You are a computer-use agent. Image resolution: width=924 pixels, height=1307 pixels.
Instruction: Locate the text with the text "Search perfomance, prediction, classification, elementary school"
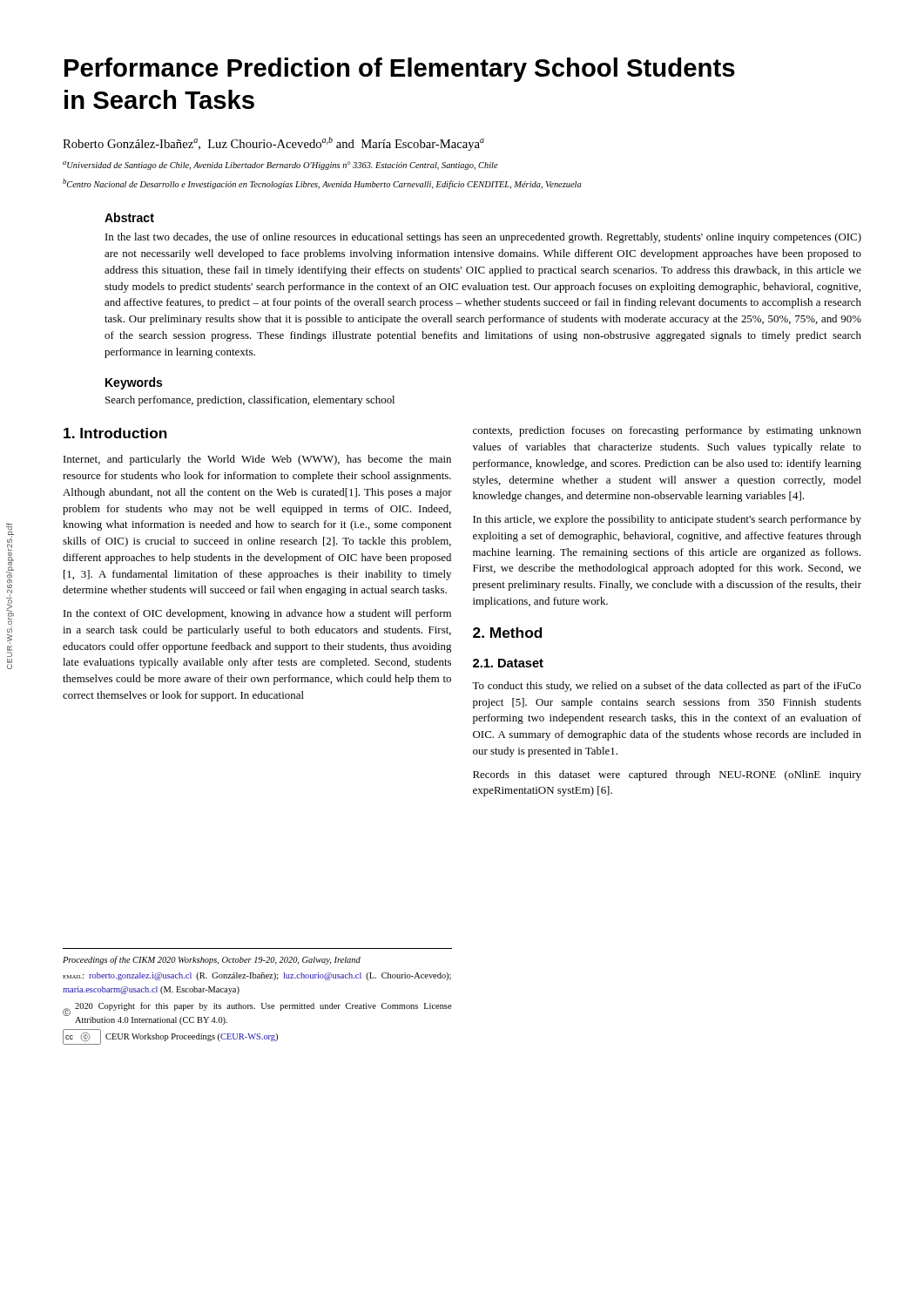[250, 400]
